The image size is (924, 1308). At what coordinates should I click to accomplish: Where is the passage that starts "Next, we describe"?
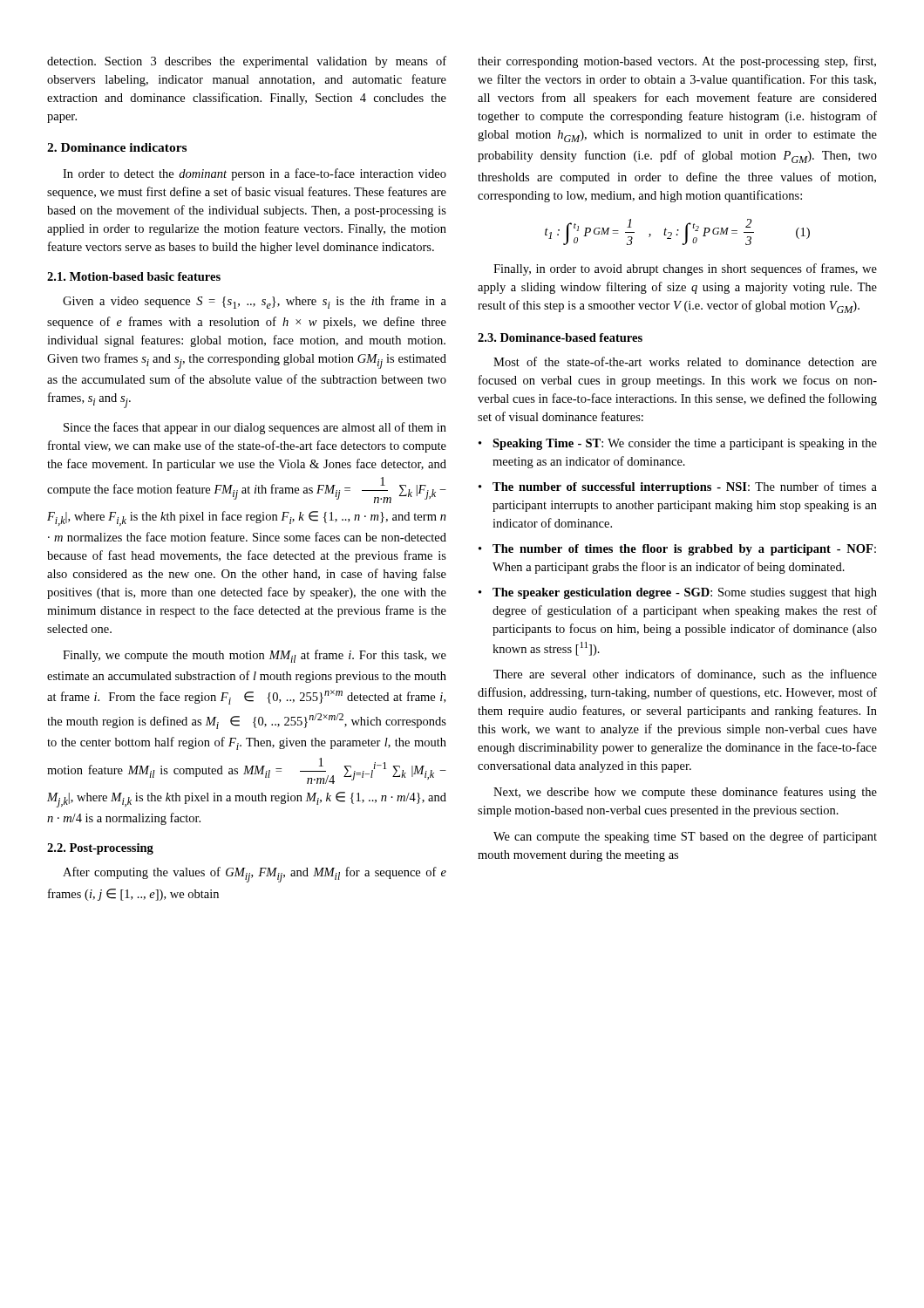coord(677,802)
